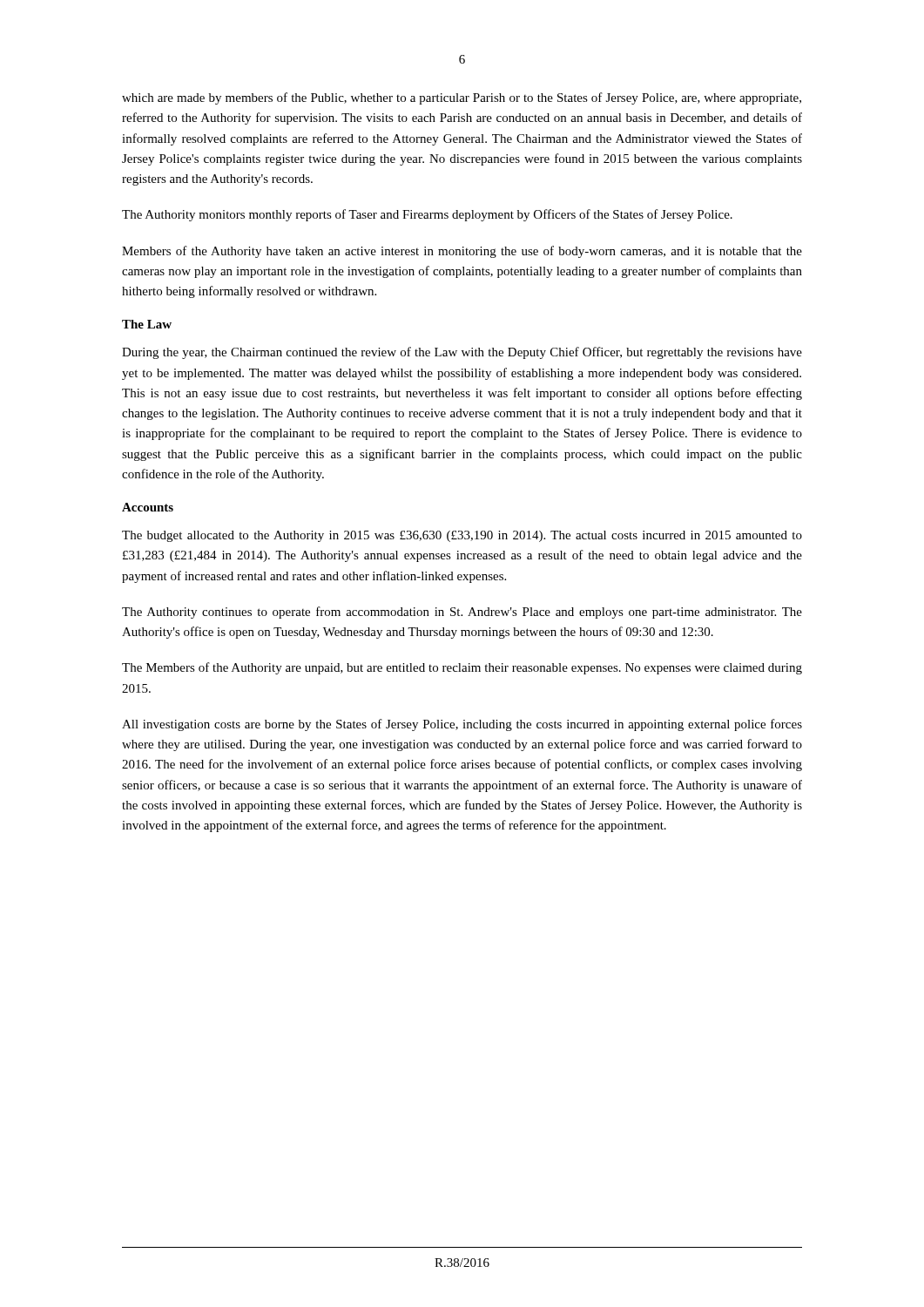Select the region starting "The Law"
Screen dimensions: 1307x924
[x=147, y=324]
